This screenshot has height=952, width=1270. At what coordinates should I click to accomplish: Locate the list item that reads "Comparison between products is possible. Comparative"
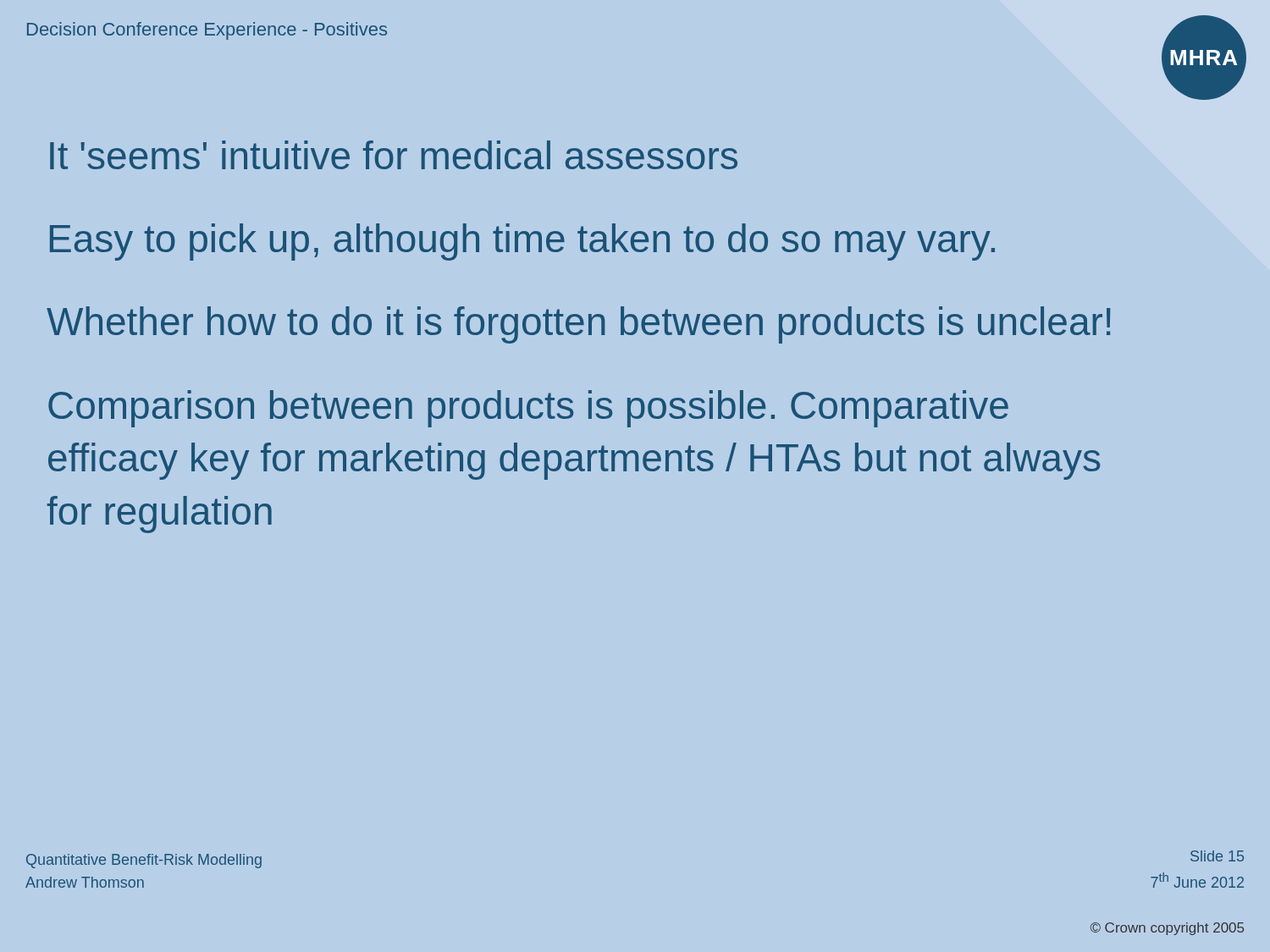(x=574, y=458)
